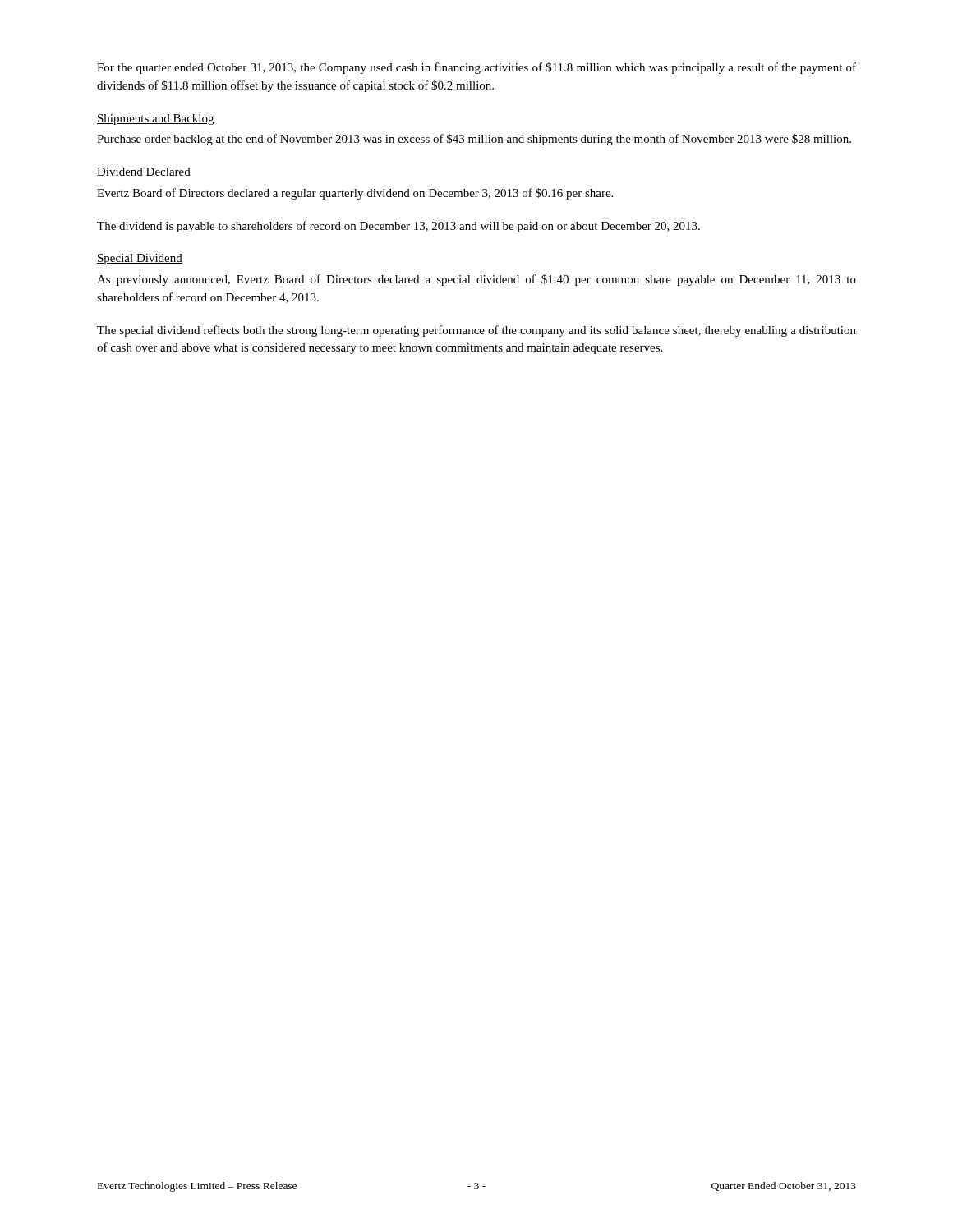
Task: Locate the block of text that opens with "Evertz Board of Directors declared a regular"
Action: (355, 193)
